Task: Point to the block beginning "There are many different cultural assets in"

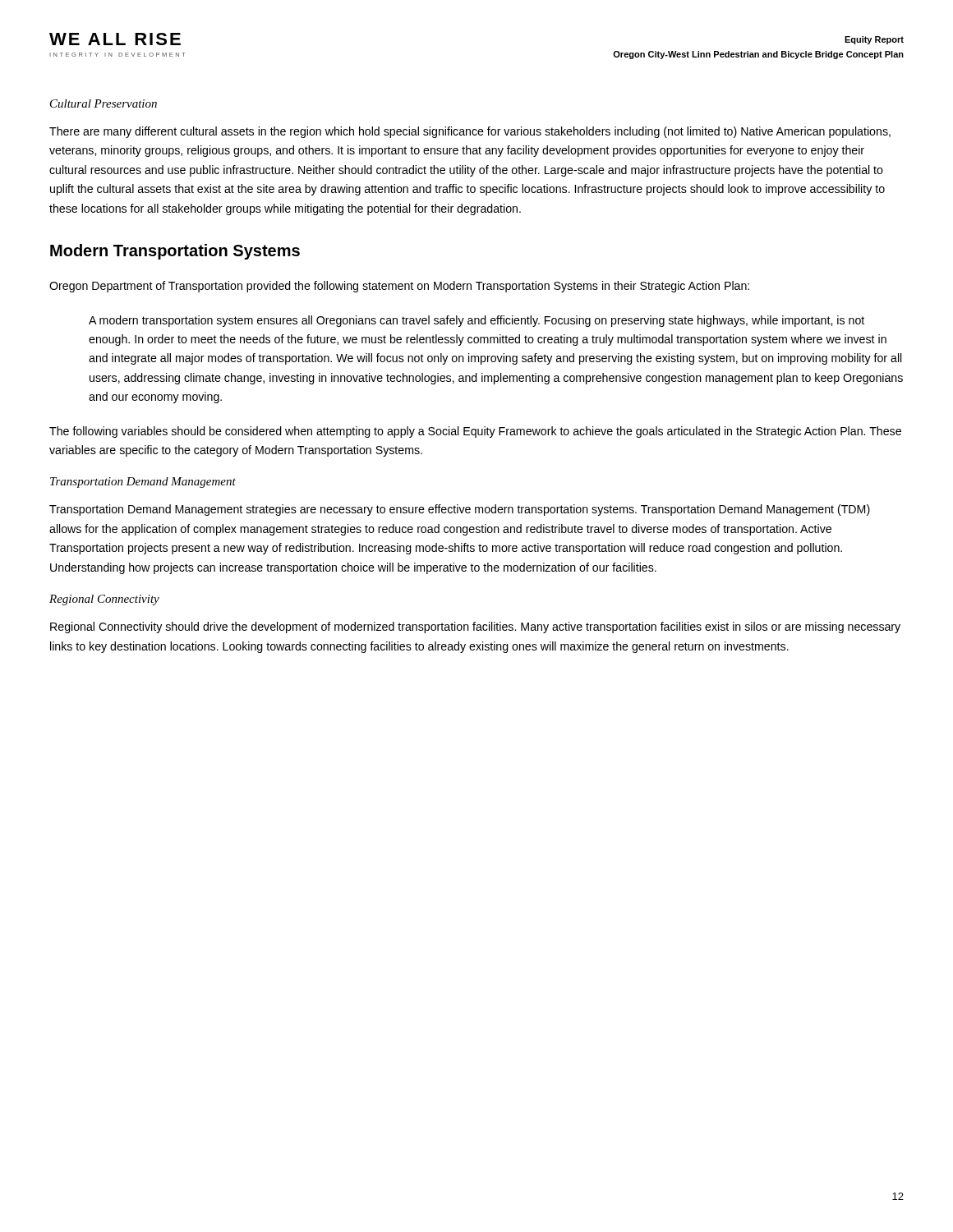Action: coord(470,170)
